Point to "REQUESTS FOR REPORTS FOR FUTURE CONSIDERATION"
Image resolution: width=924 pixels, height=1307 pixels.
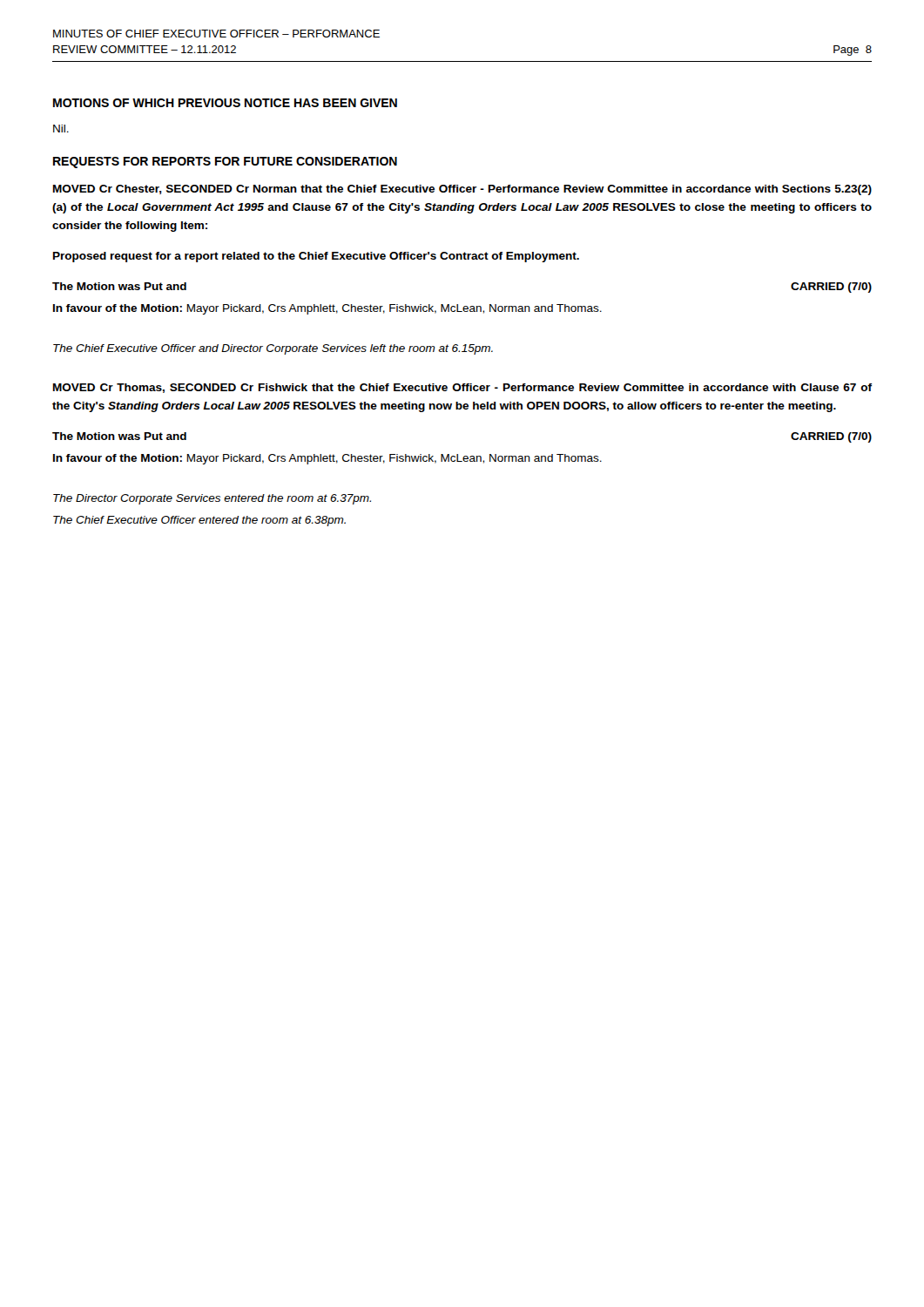(x=225, y=161)
